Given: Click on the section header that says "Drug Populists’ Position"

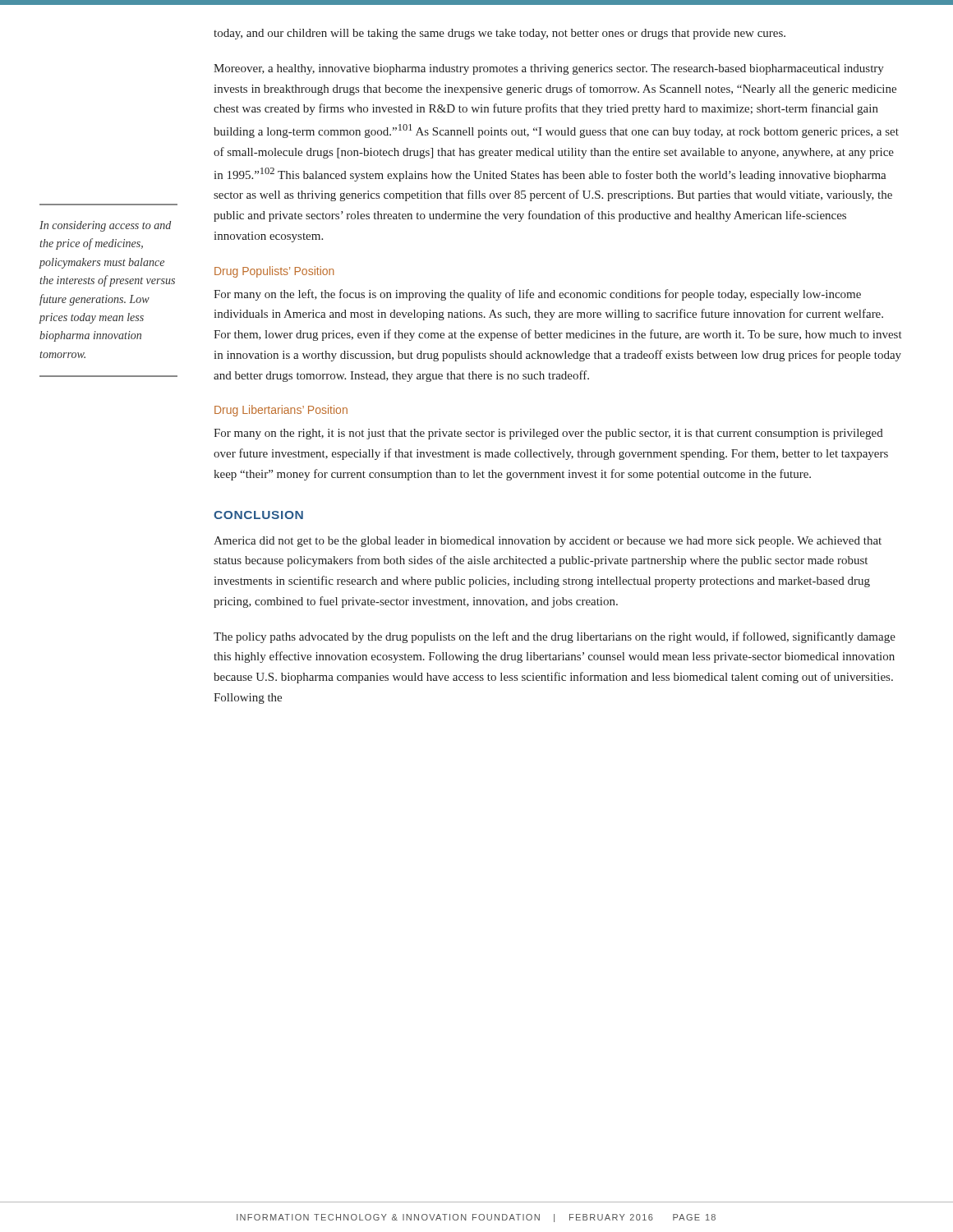Looking at the screenshot, I should pos(274,271).
